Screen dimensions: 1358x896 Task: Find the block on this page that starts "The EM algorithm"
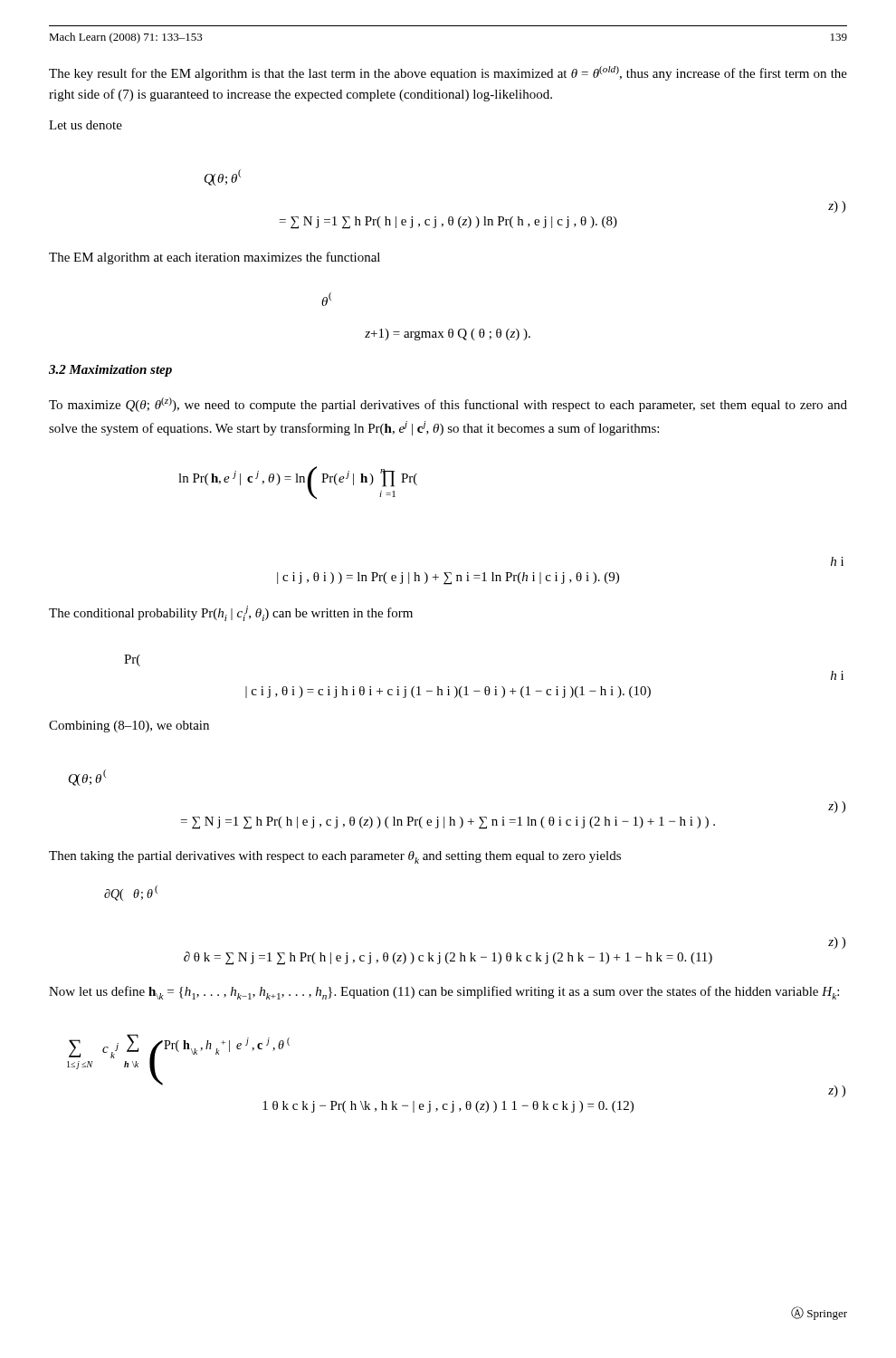click(x=214, y=258)
